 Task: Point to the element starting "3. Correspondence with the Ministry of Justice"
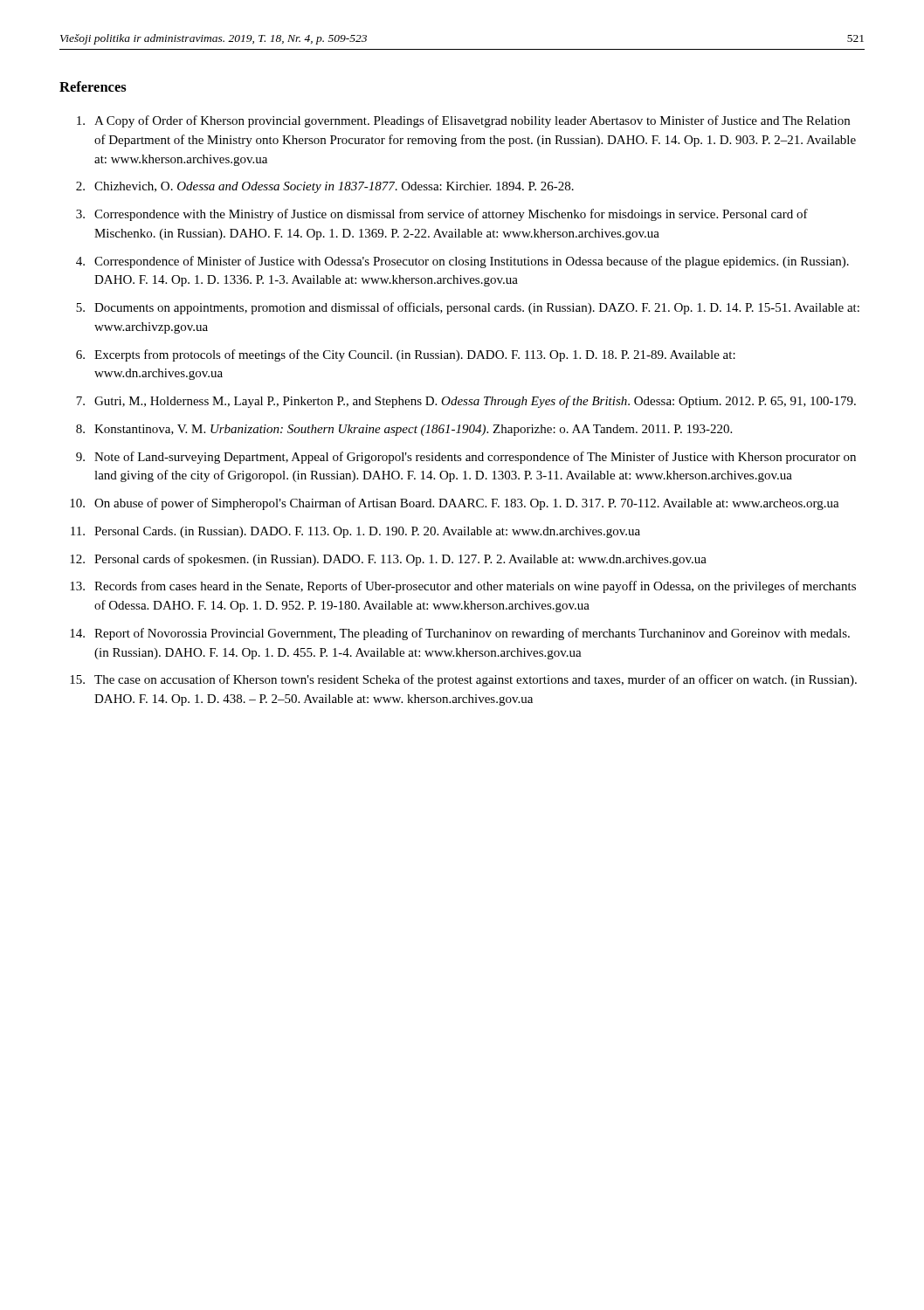click(462, 224)
